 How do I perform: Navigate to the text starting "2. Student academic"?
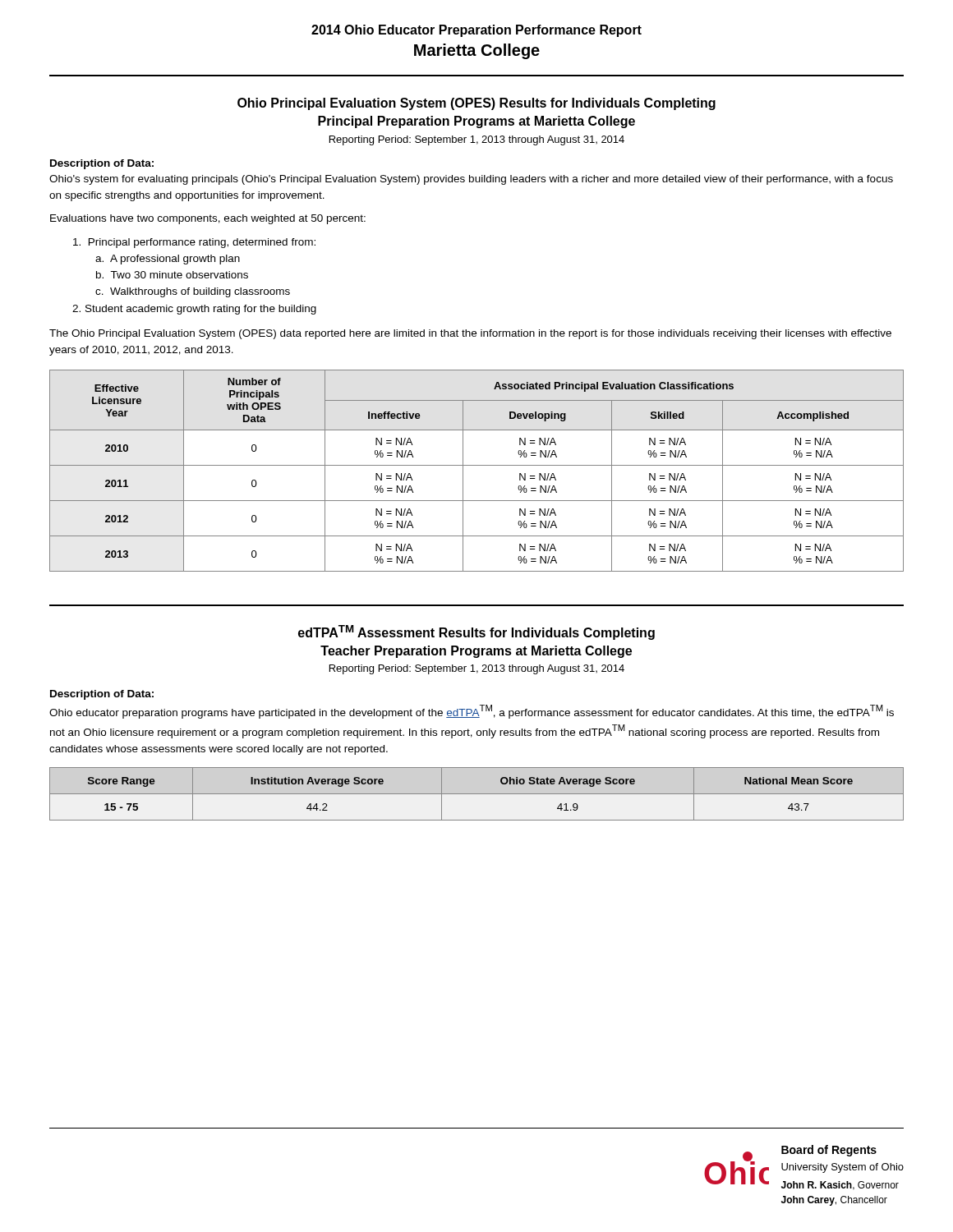pos(194,308)
